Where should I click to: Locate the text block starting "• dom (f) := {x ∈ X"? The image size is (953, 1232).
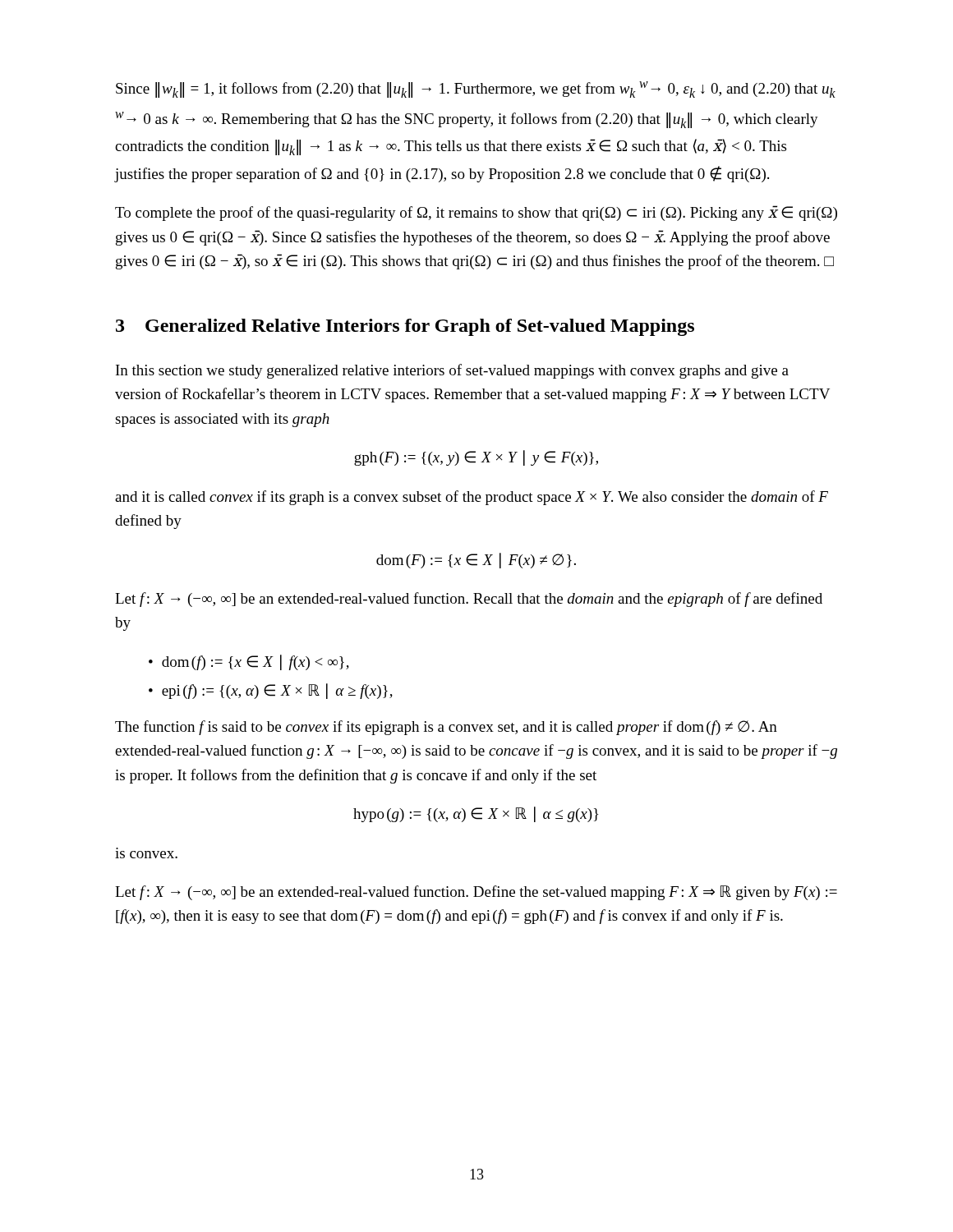click(249, 662)
